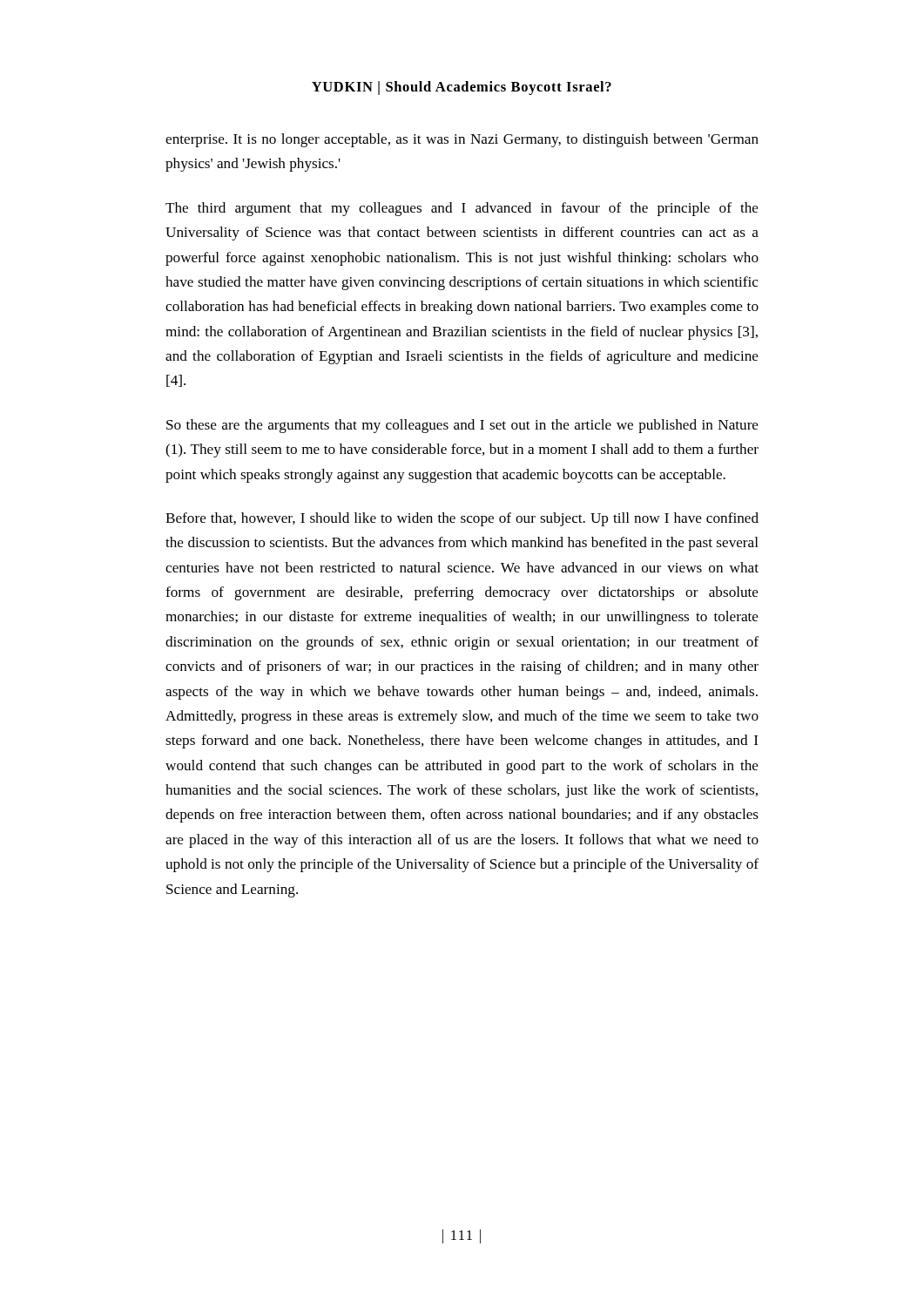
Task: Click the passage that begins "So these are"
Action: point(462,449)
